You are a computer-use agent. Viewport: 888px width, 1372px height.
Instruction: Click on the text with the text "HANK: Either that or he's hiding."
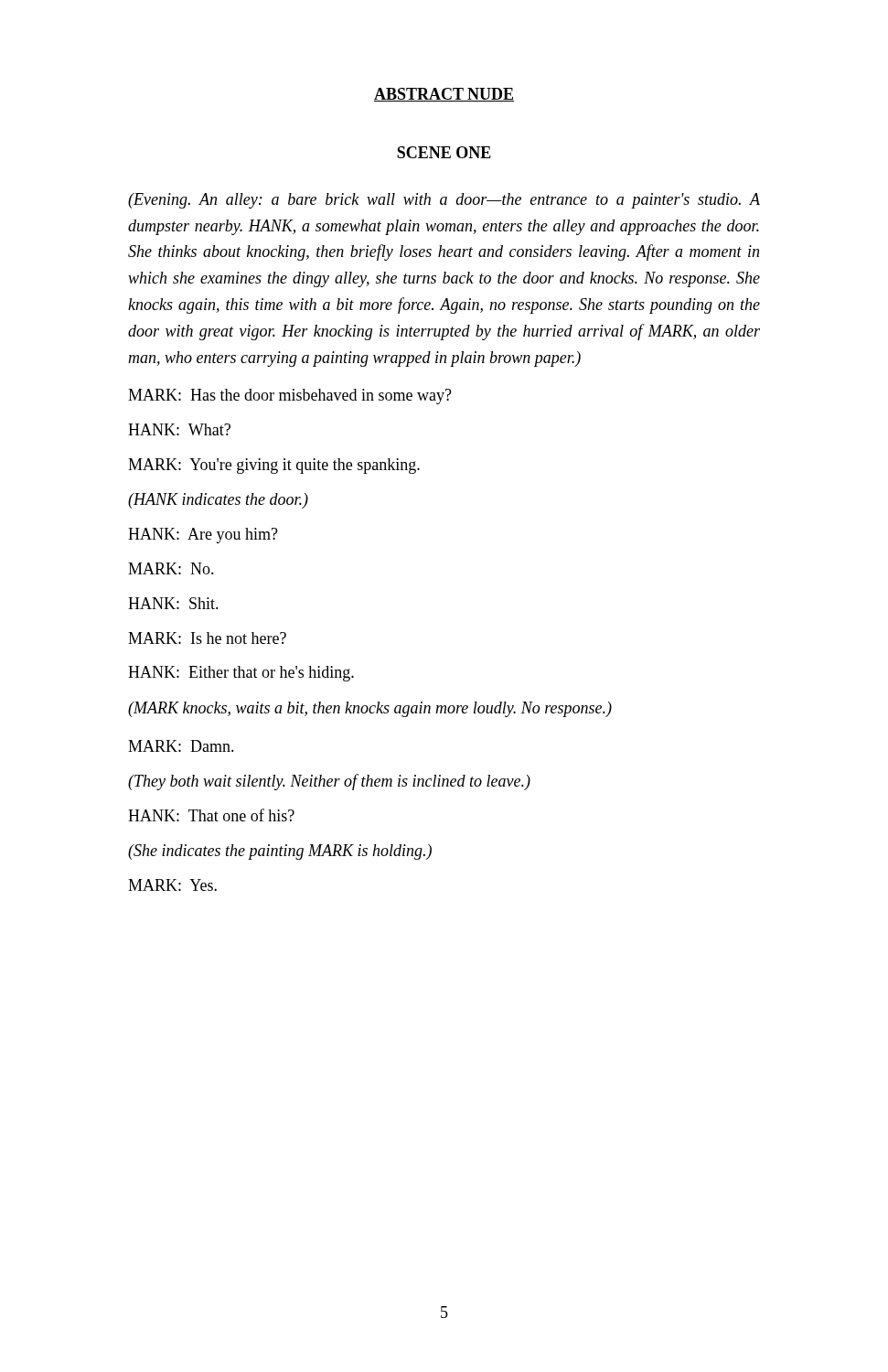click(x=241, y=673)
